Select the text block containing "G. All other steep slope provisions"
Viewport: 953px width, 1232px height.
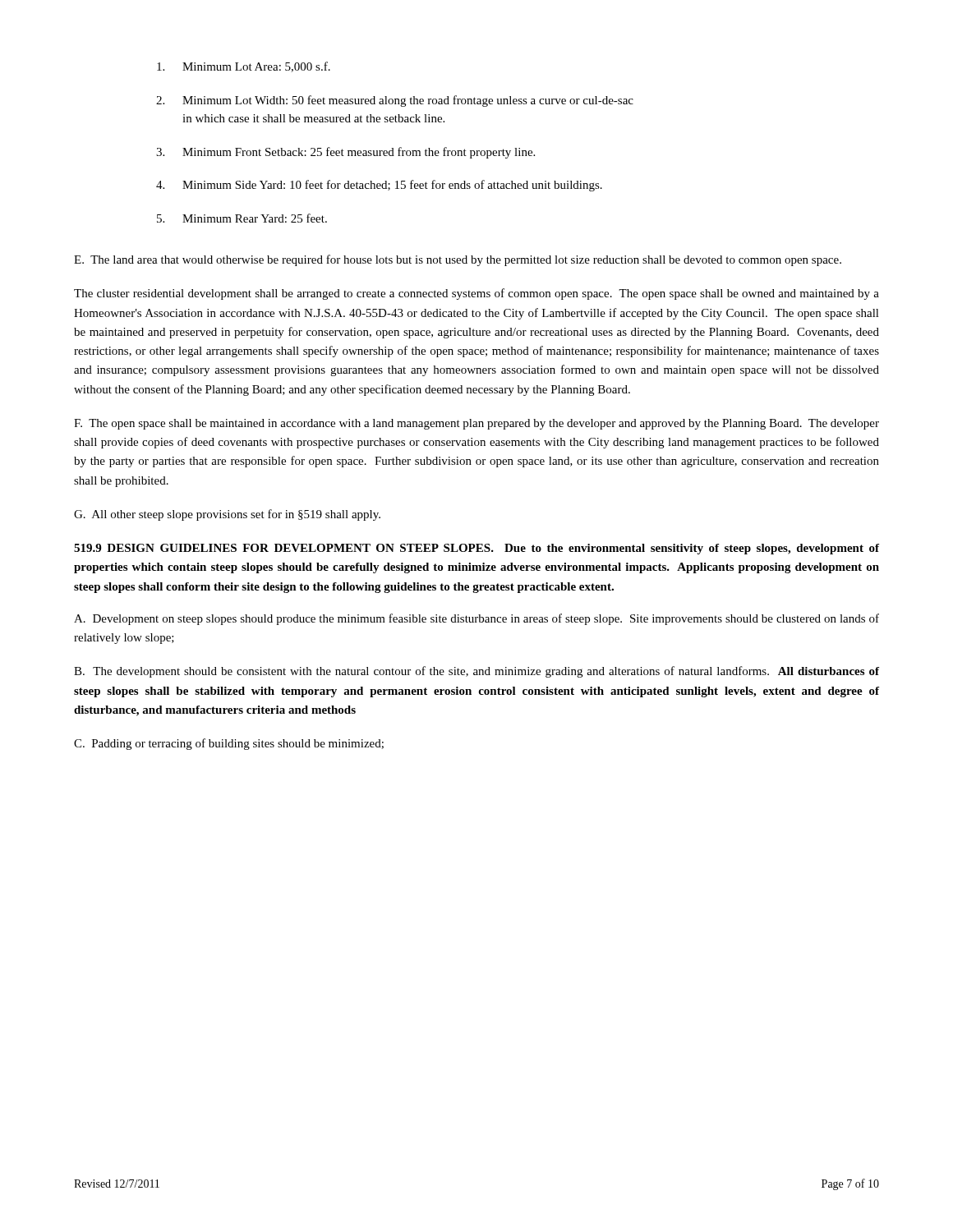[228, 514]
